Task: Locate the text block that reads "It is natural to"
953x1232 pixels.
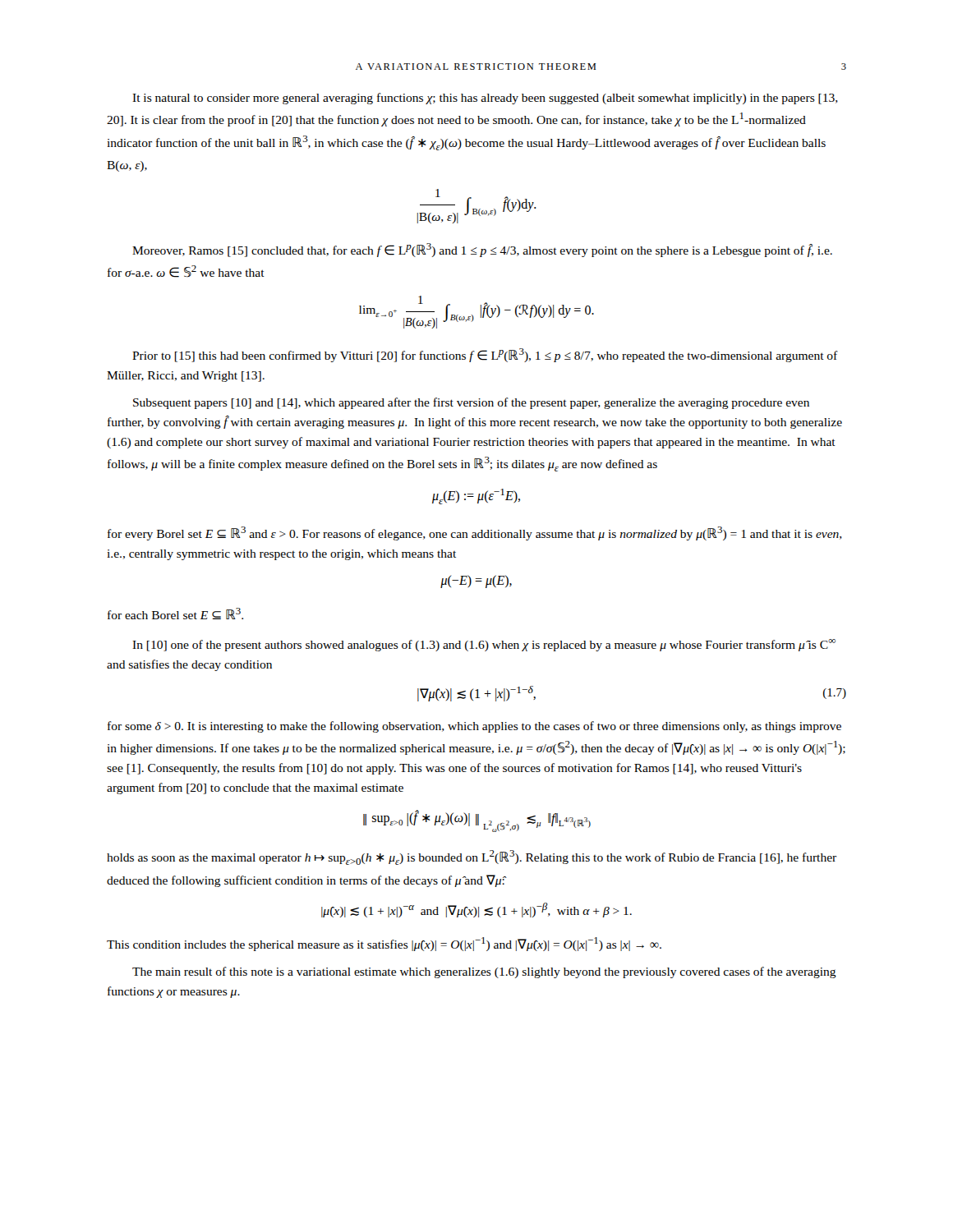Action: [x=476, y=132]
